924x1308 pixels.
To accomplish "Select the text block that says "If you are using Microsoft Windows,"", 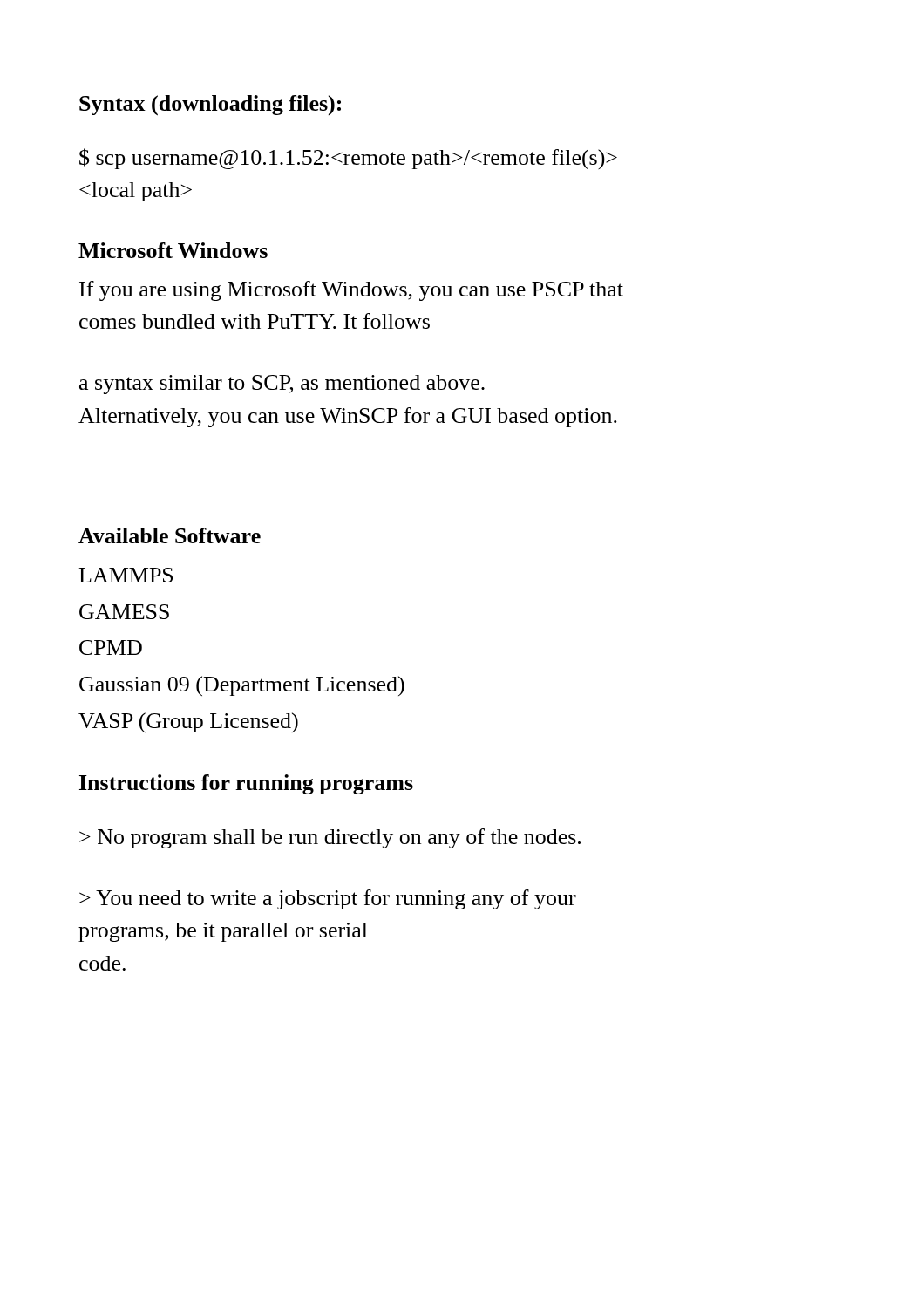I will tap(351, 305).
